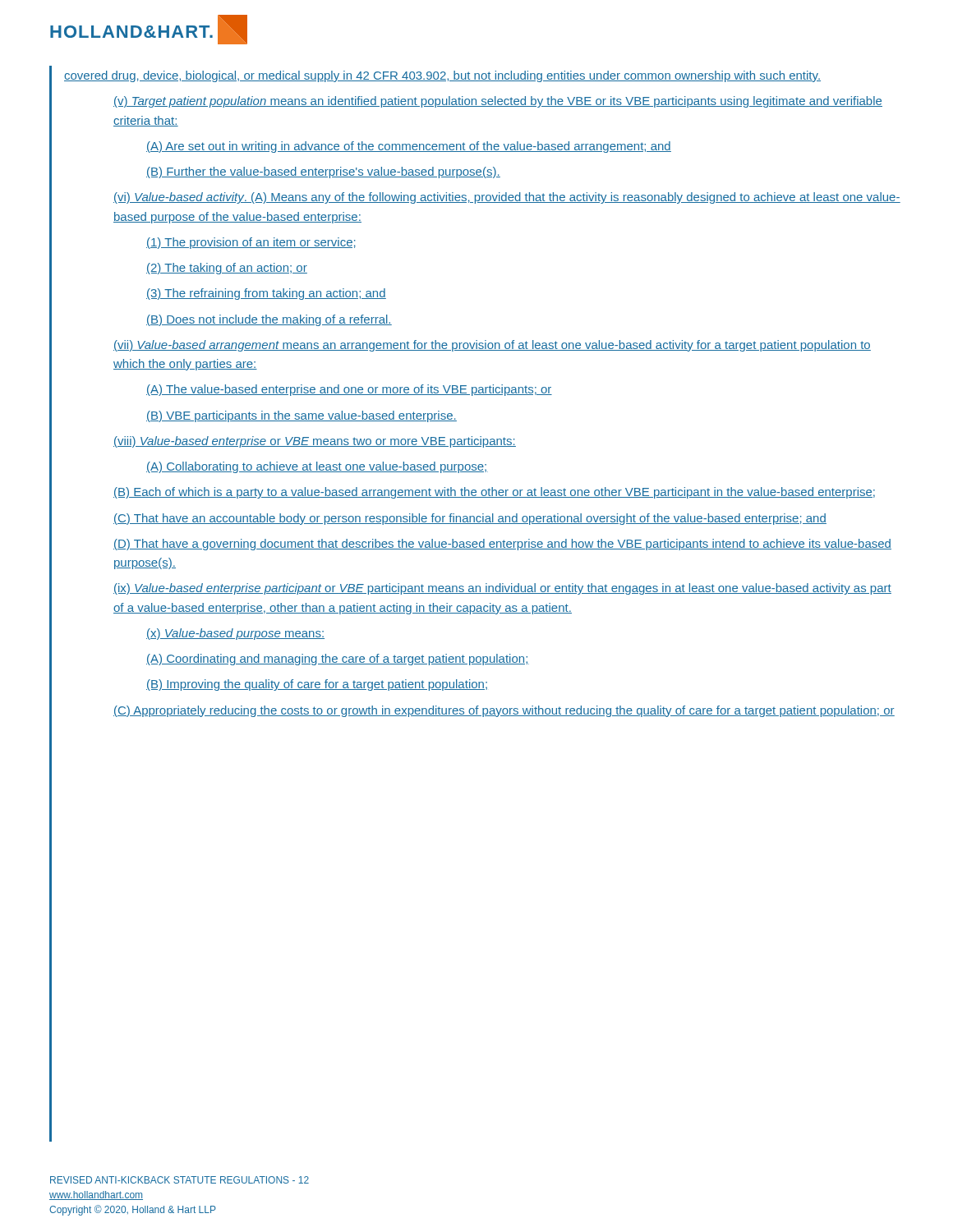The width and height of the screenshot is (953, 1232).
Task: Locate the block of text that opens with "(2) The taking of"
Action: pos(227,267)
